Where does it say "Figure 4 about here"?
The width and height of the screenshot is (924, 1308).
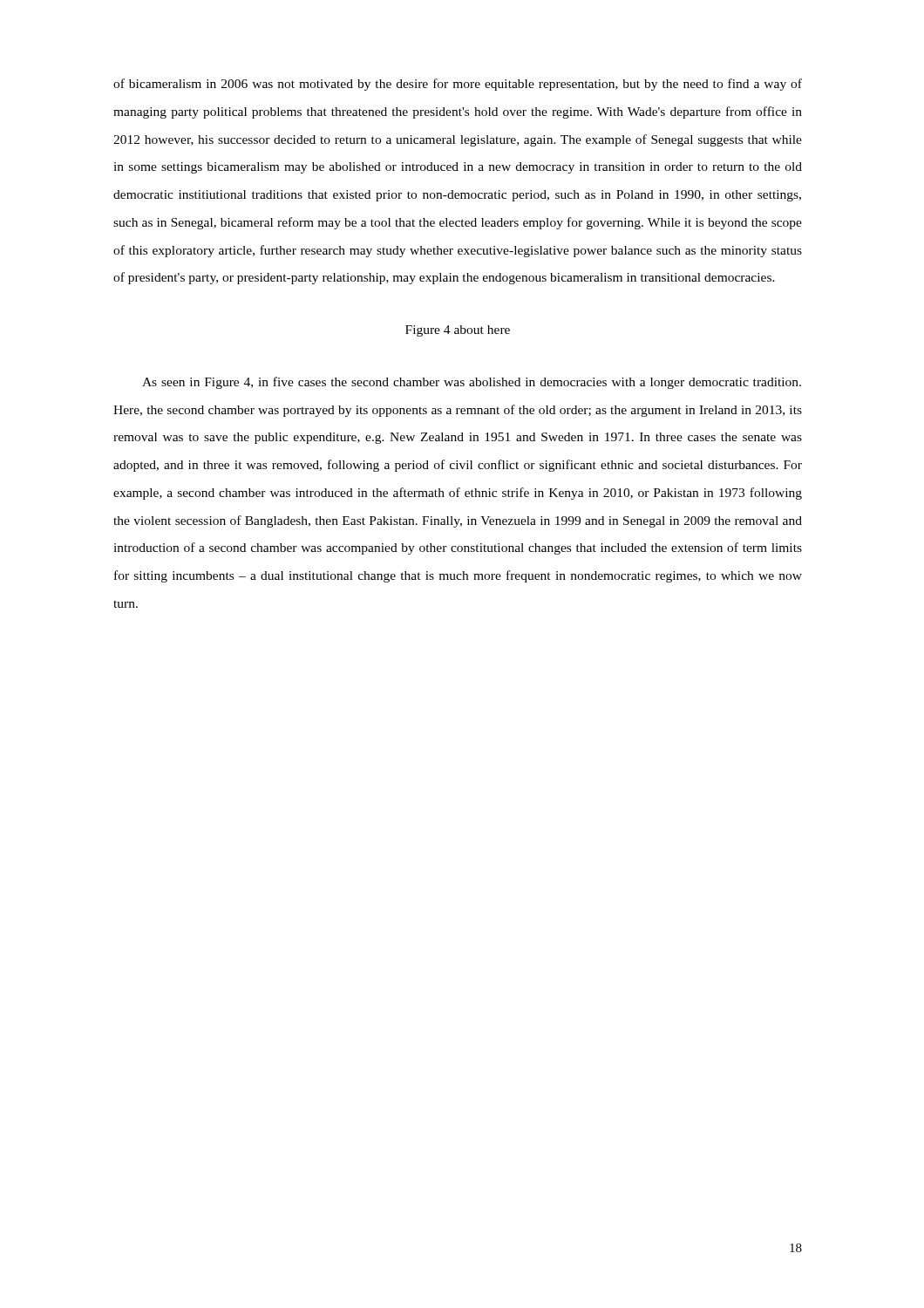458,329
